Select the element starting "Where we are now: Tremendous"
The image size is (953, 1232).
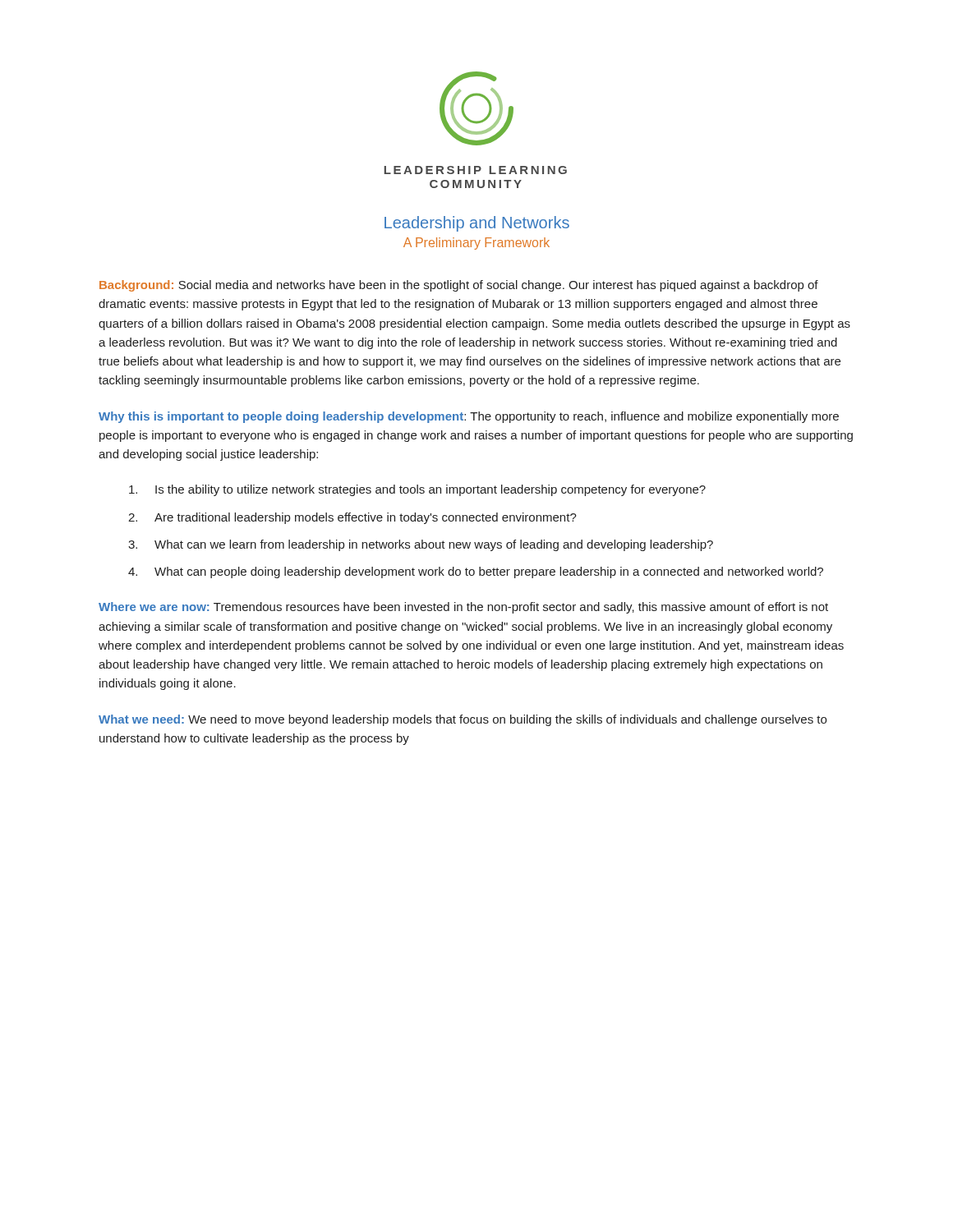tap(471, 645)
